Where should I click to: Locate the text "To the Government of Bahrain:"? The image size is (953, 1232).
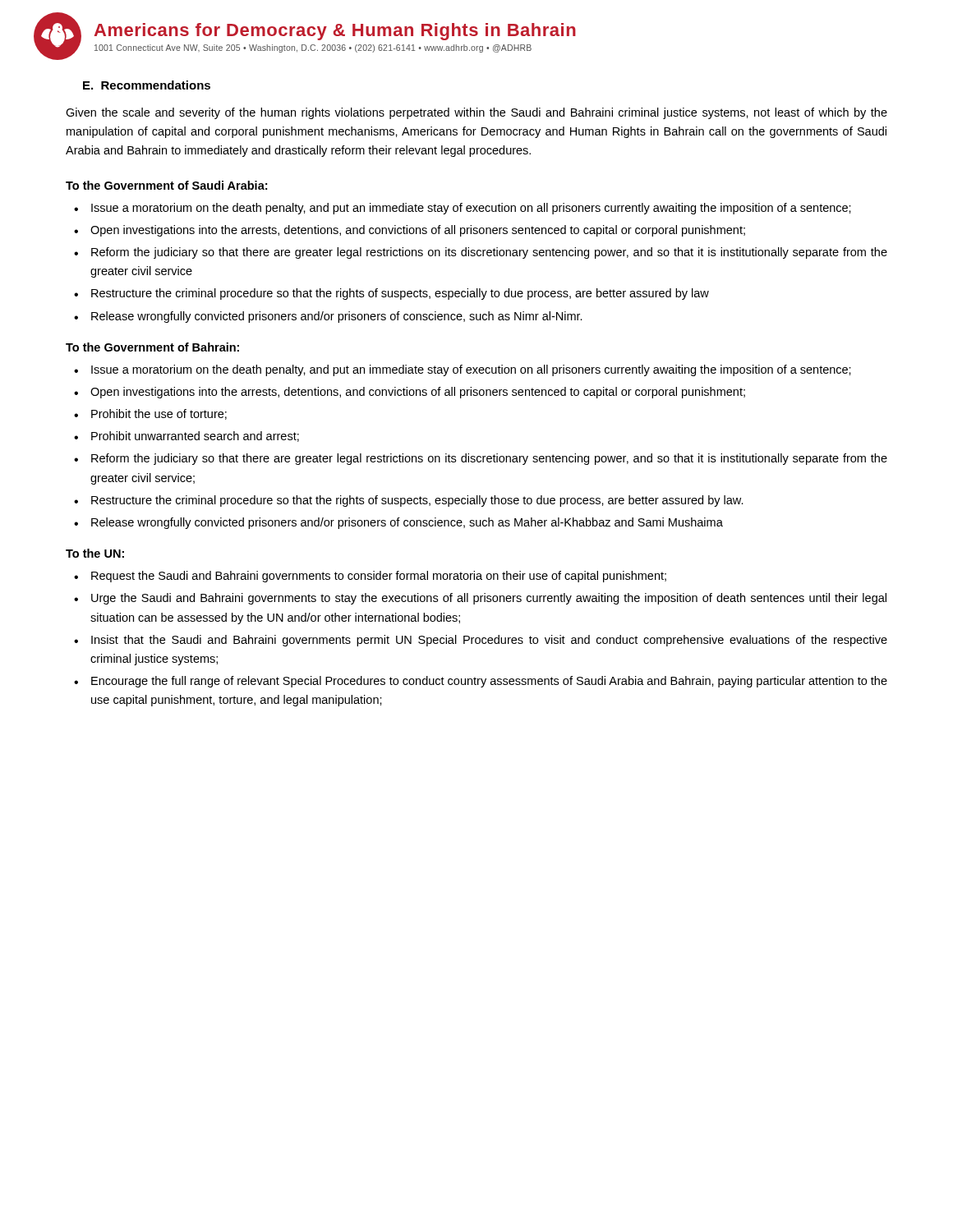pyautogui.click(x=153, y=347)
